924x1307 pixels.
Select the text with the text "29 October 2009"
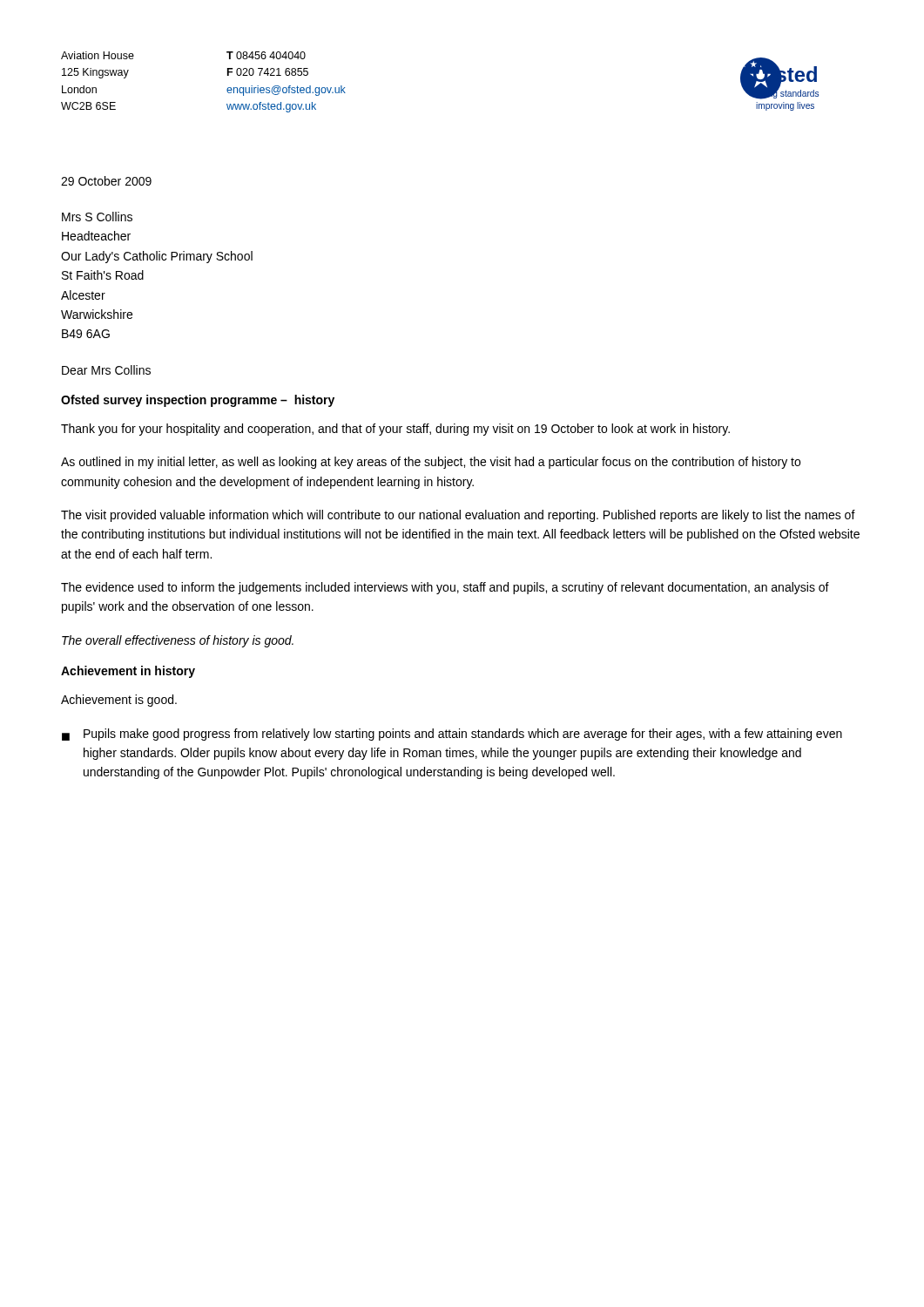click(106, 181)
